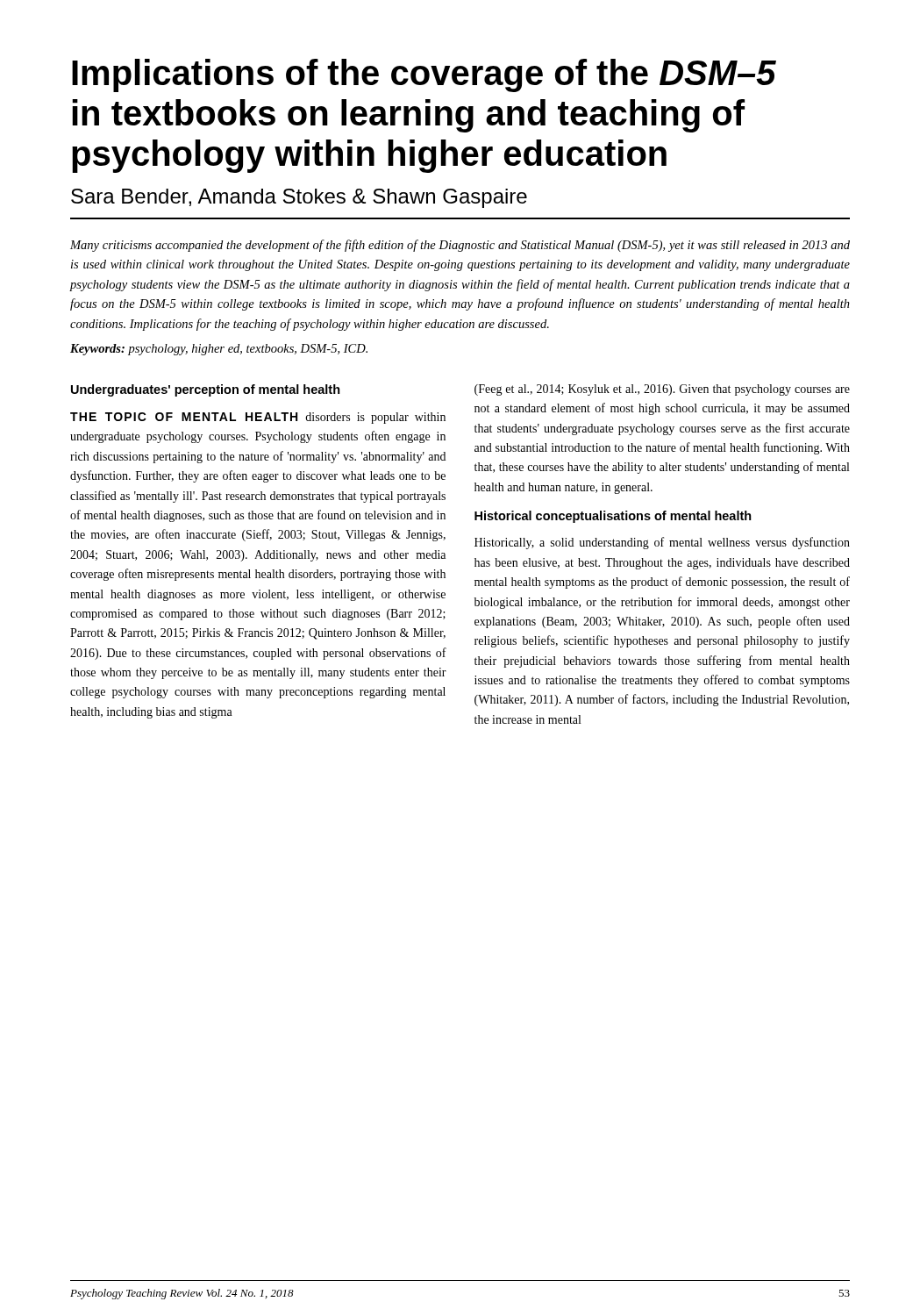920x1316 pixels.
Task: Navigate to the passage starting "(Feeg et al., 2014;"
Action: point(662,439)
